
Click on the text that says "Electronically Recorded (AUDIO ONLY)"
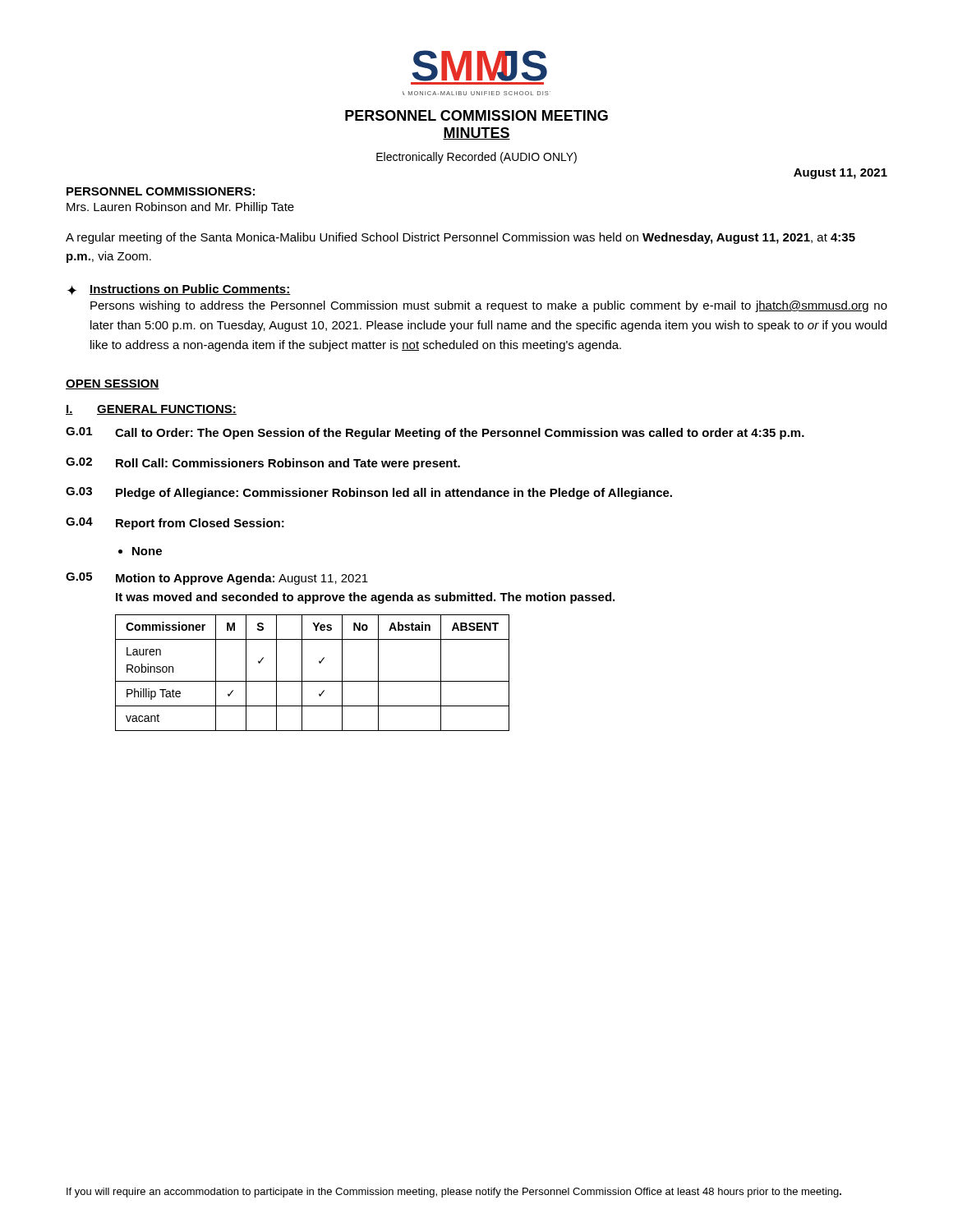coord(476,157)
